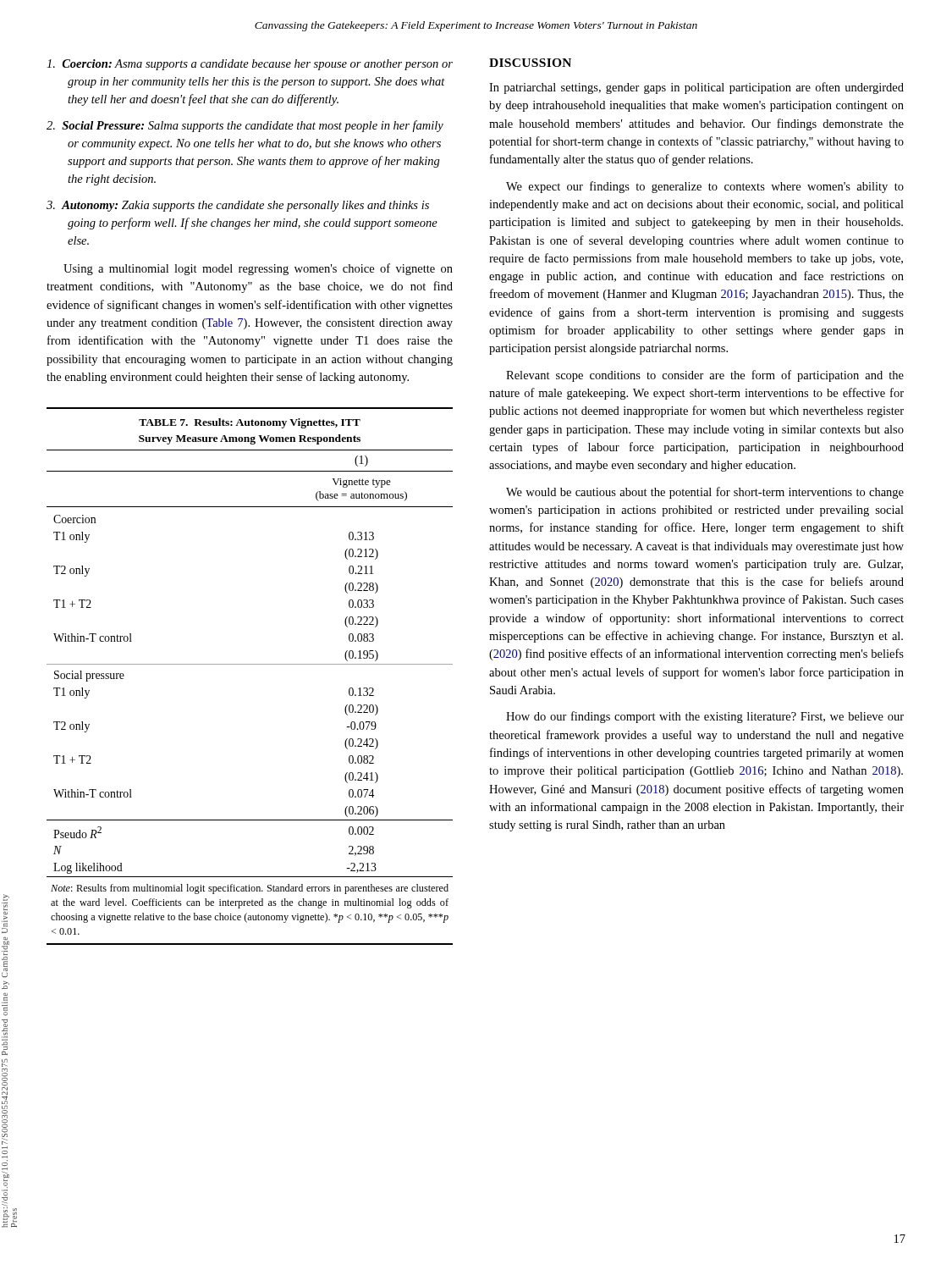The image size is (952, 1270).
Task: Find the table
Action: point(250,676)
